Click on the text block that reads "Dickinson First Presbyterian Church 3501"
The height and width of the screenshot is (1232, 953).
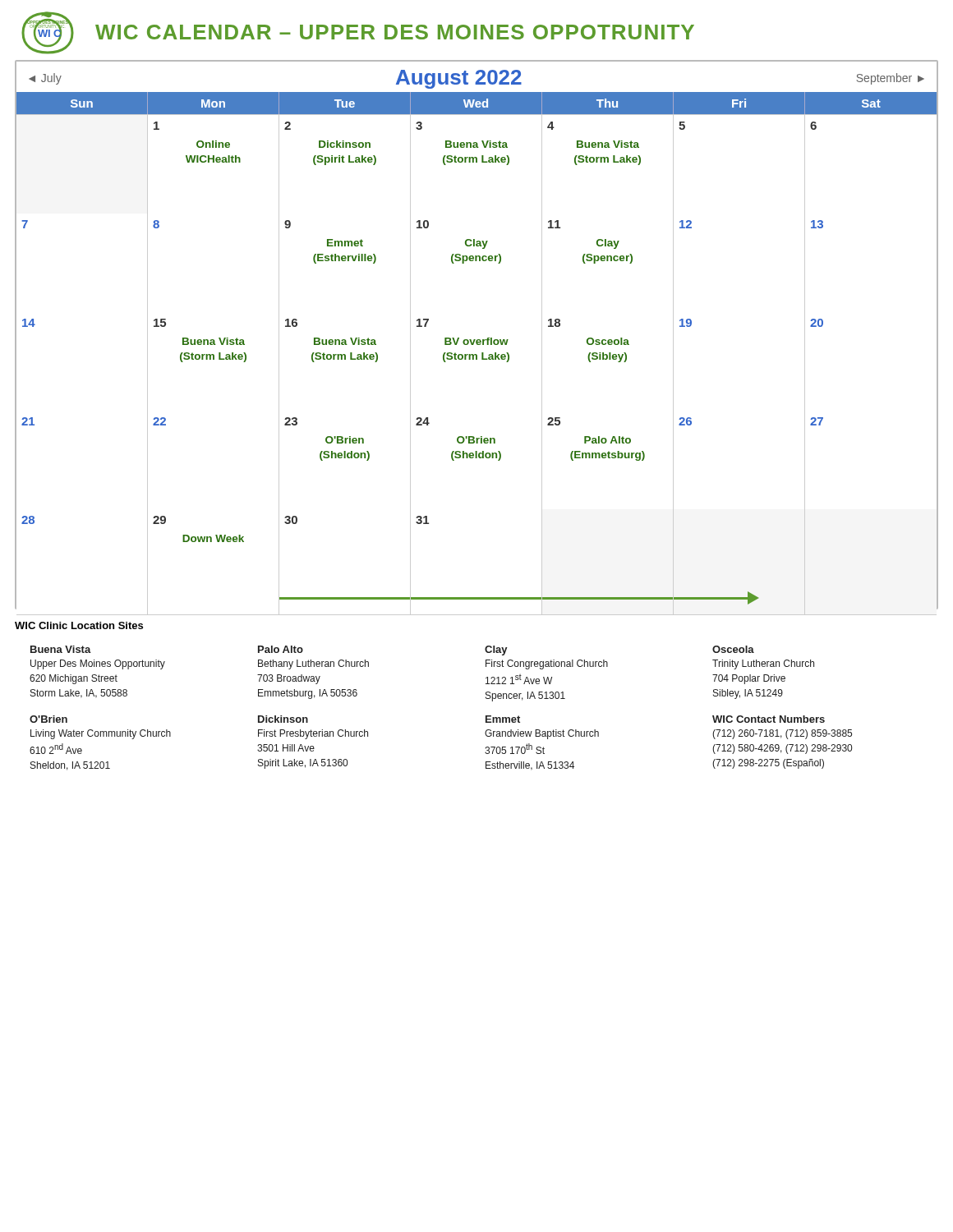pyautogui.click(x=363, y=742)
